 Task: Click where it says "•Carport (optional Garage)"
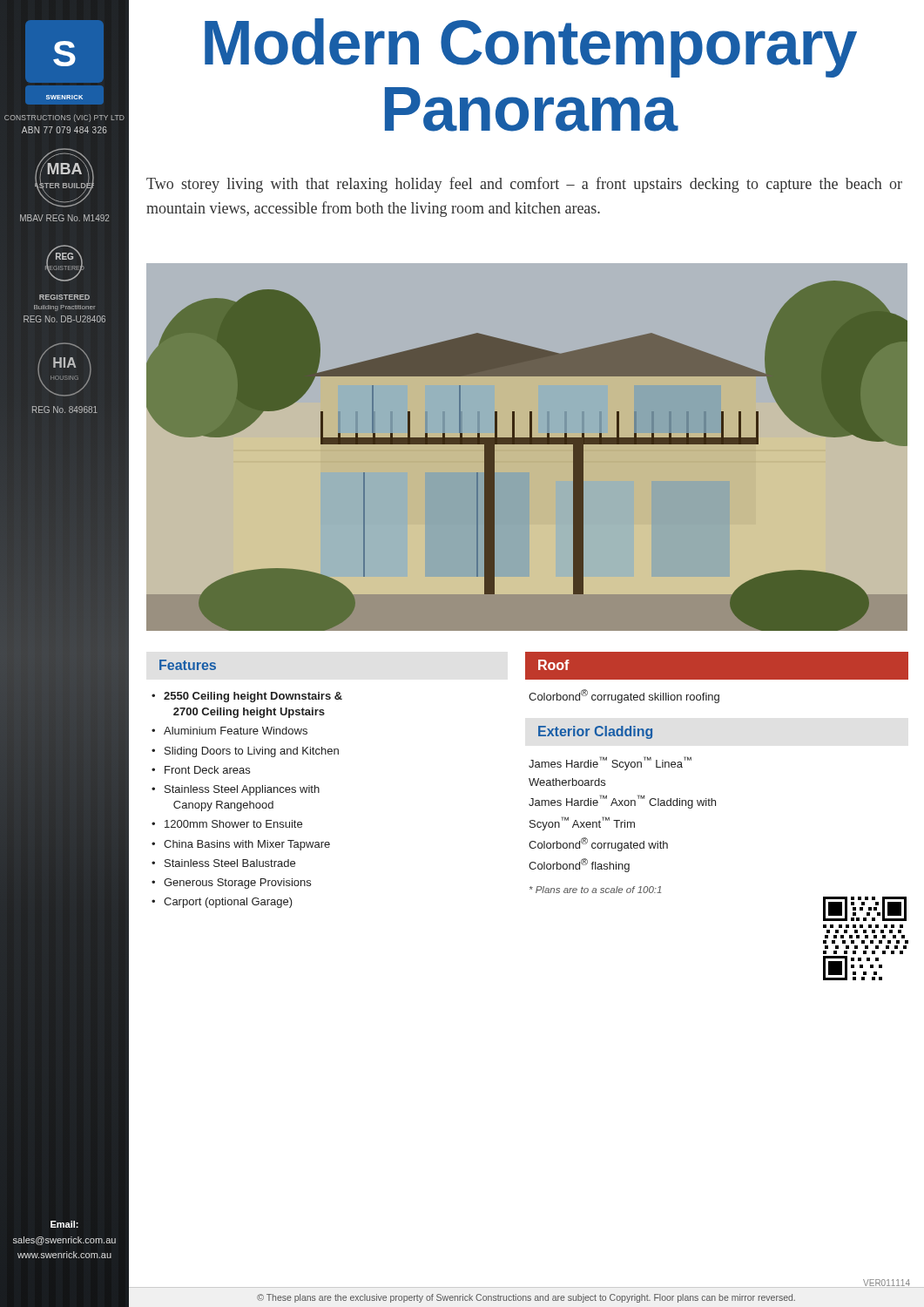click(x=222, y=902)
